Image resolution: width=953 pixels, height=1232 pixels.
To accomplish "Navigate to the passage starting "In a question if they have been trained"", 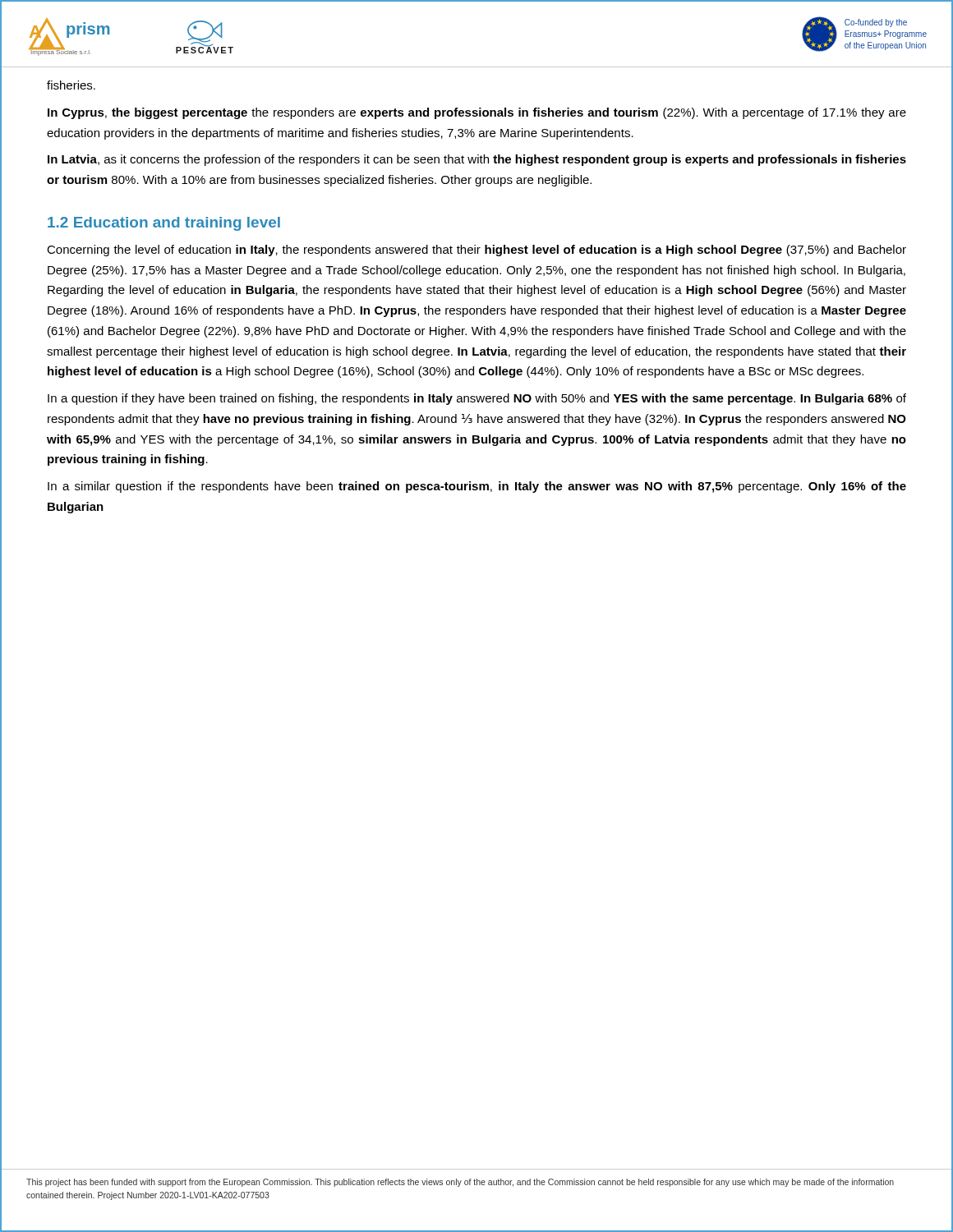I will tap(476, 428).
